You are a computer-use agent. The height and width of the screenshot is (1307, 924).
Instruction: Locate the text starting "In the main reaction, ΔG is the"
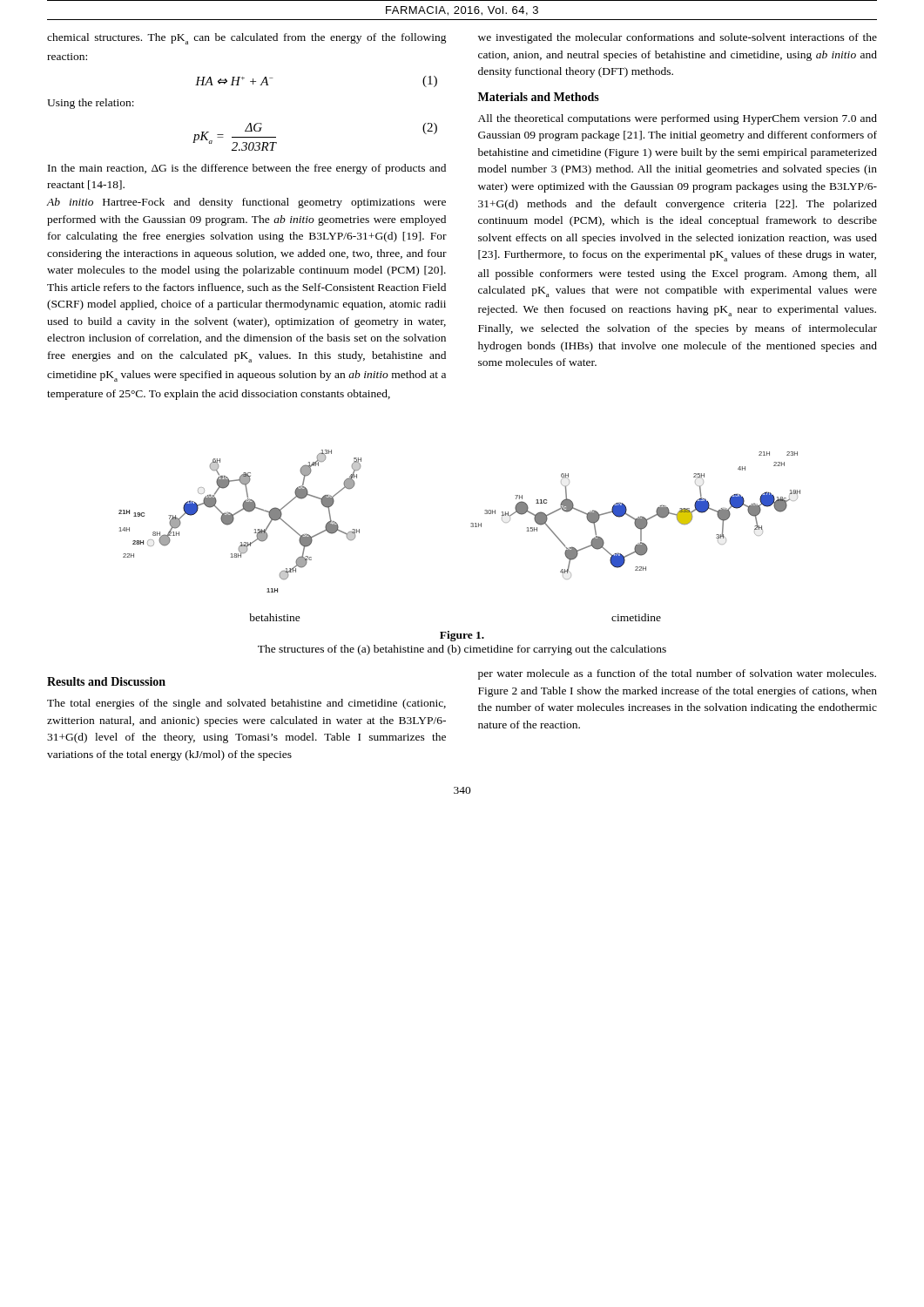coord(247,280)
